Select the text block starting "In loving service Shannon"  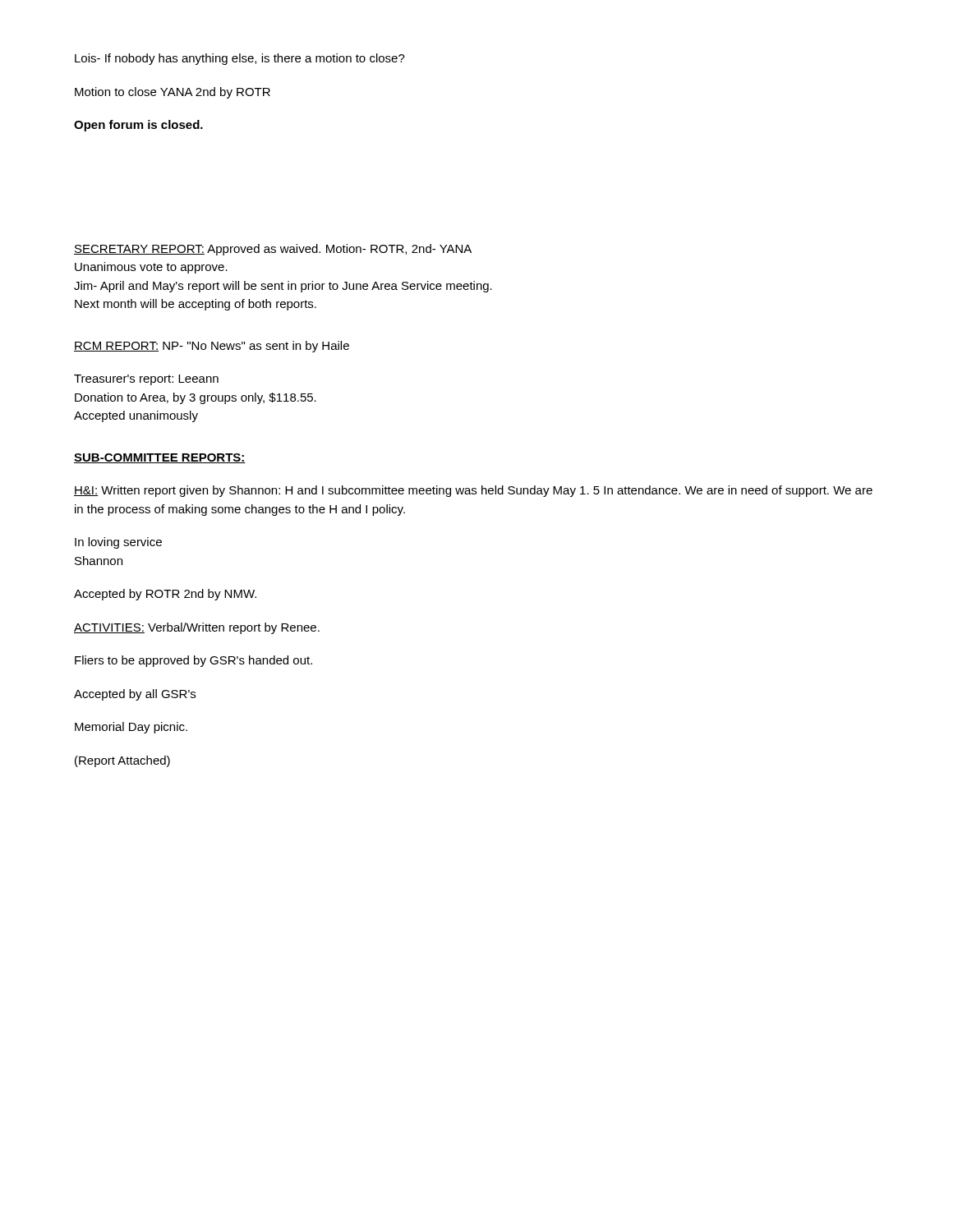pyautogui.click(x=118, y=551)
